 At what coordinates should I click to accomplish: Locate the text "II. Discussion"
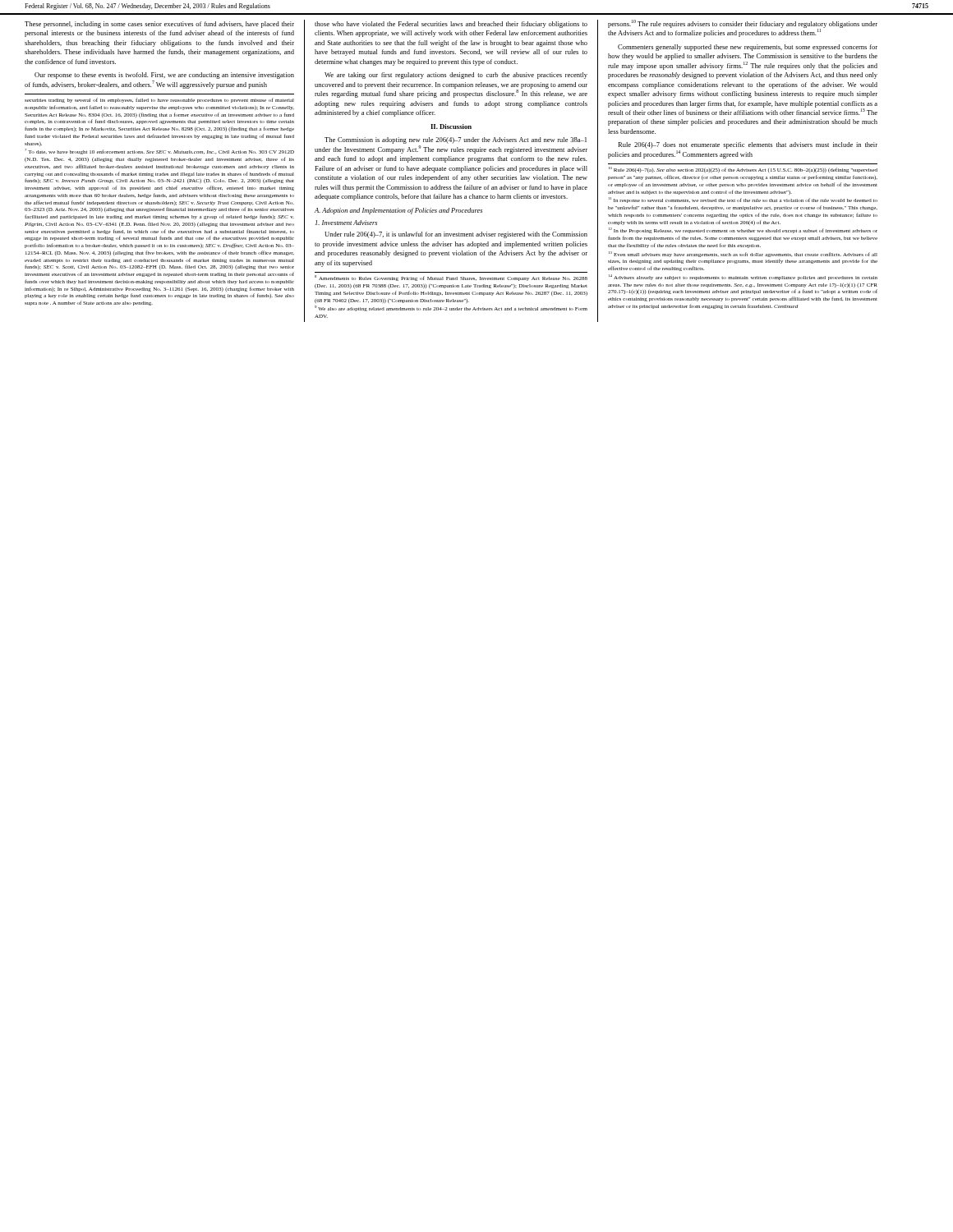pyautogui.click(x=451, y=127)
